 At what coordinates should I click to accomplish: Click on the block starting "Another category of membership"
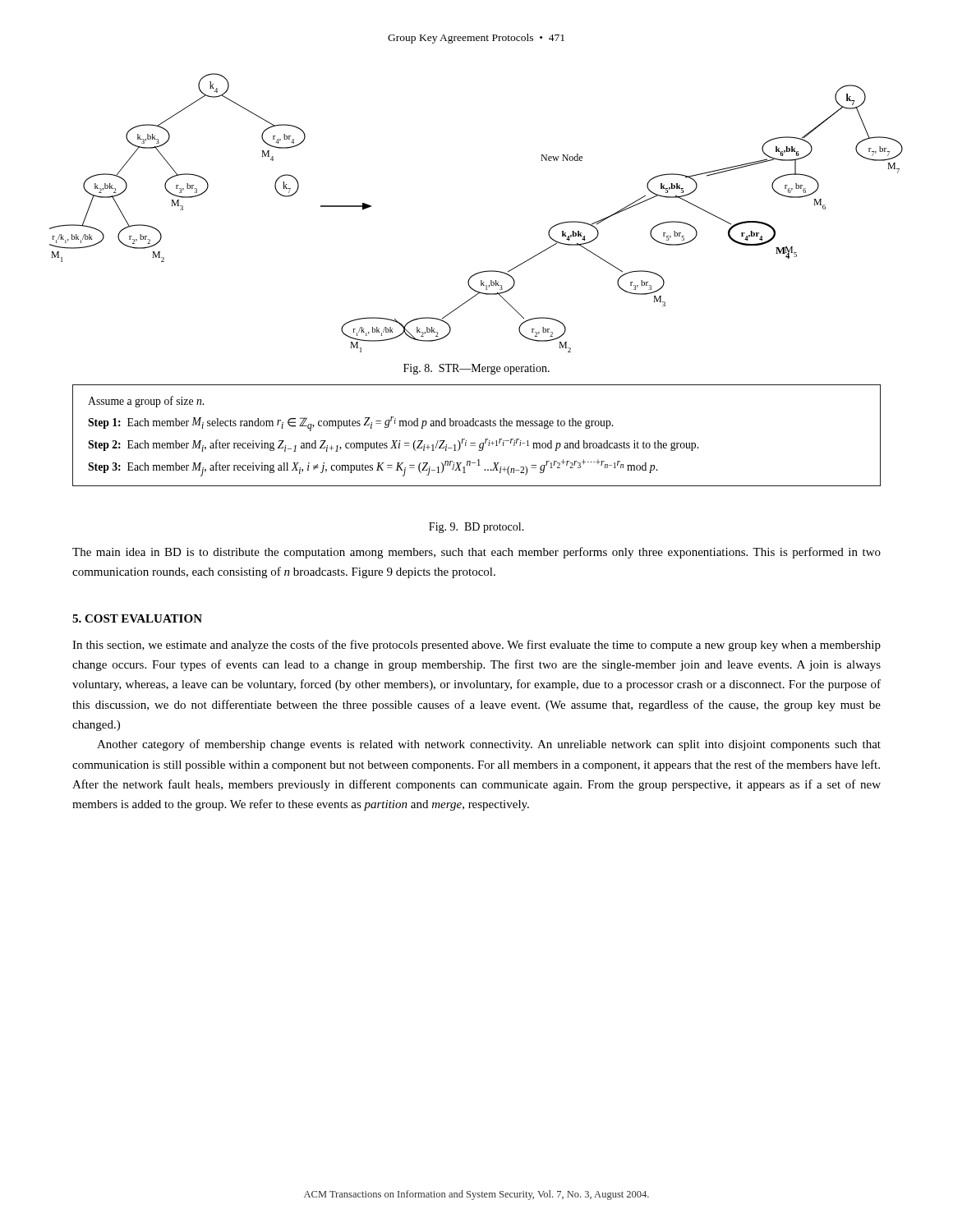[x=476, y=774]
